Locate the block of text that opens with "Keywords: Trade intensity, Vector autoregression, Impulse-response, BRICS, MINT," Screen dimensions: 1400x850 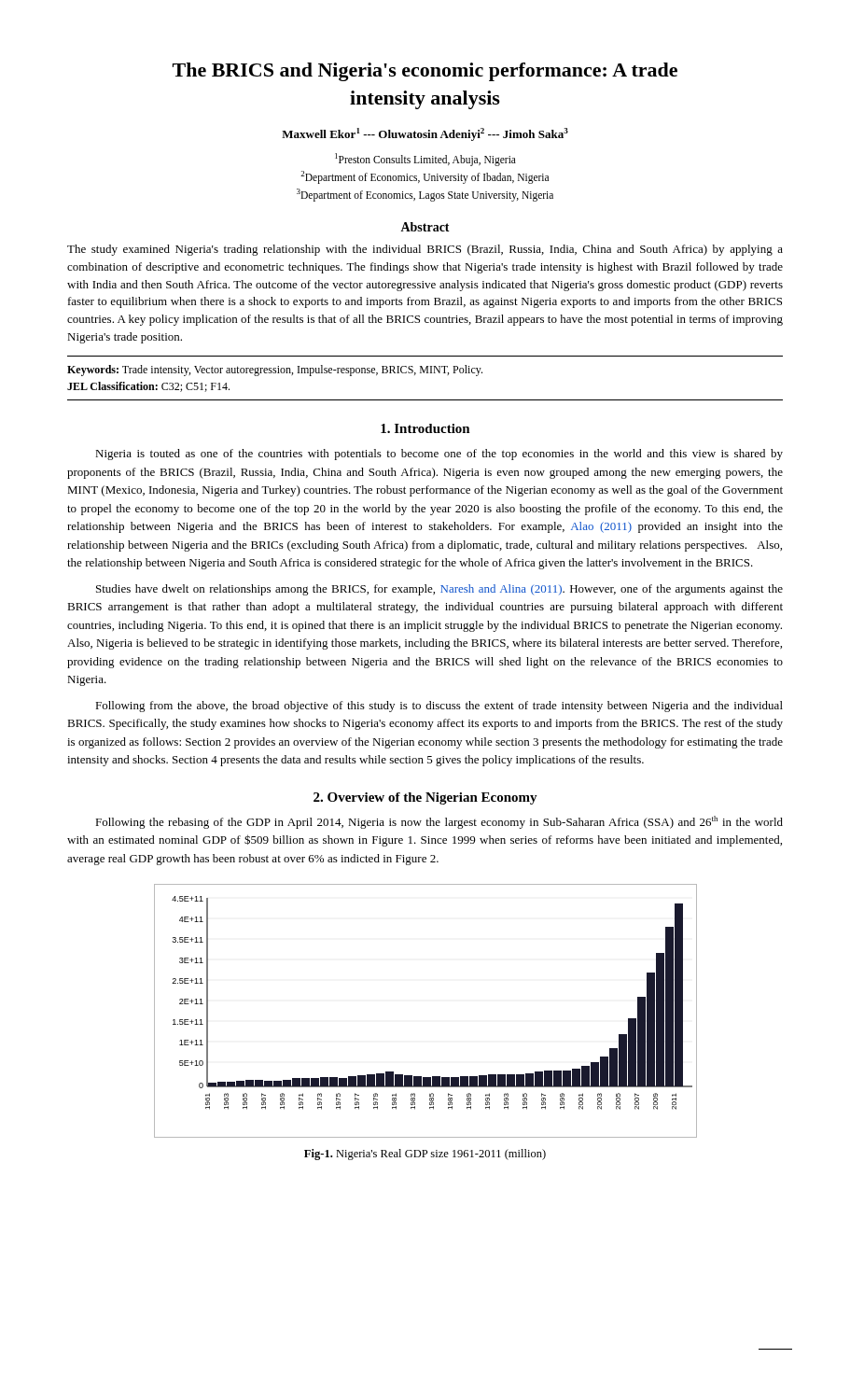[275, 378]
